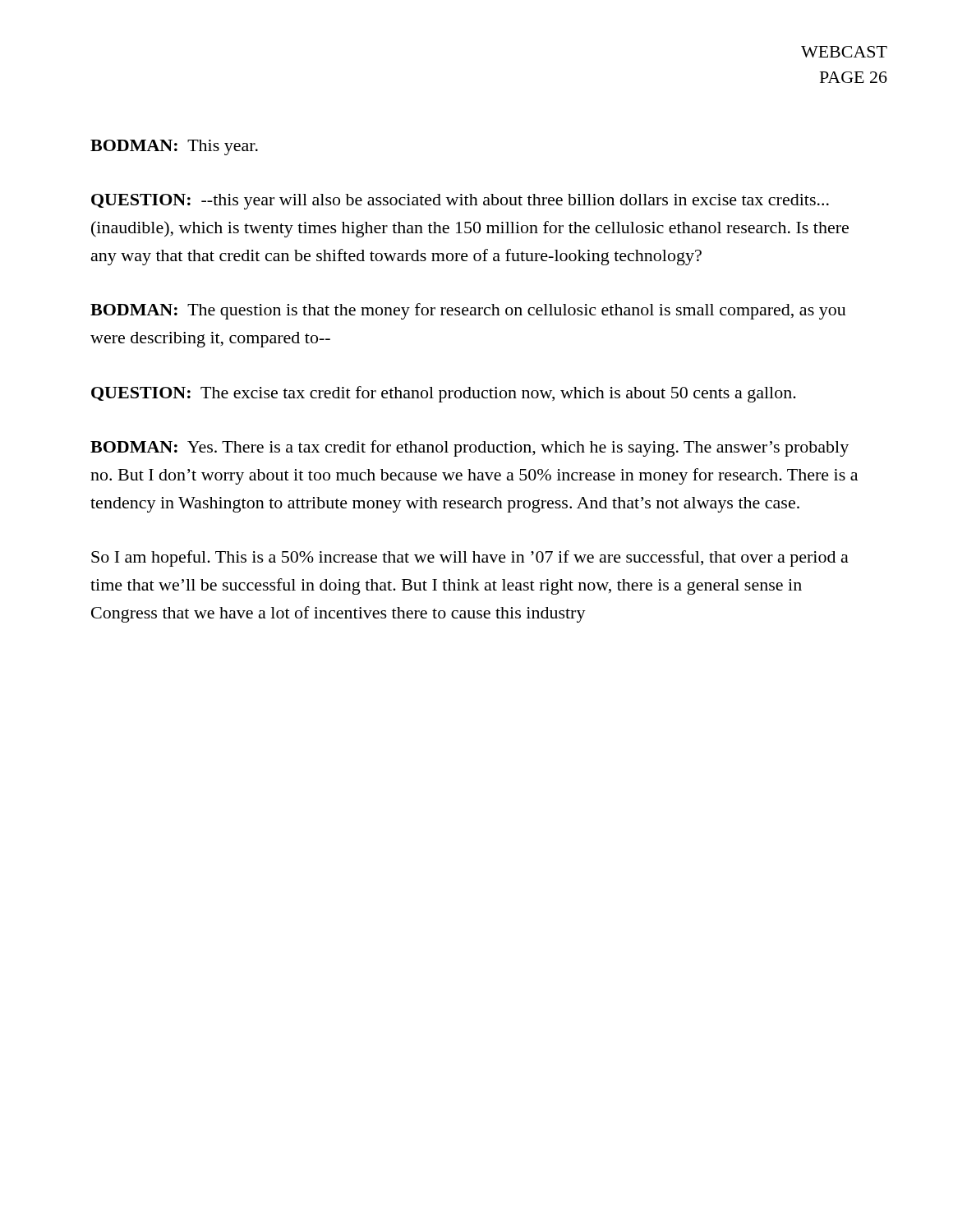Where is the passage that starts "BODMAN: The question is that the money"?

pyautogui.click(x=468, y=324)
